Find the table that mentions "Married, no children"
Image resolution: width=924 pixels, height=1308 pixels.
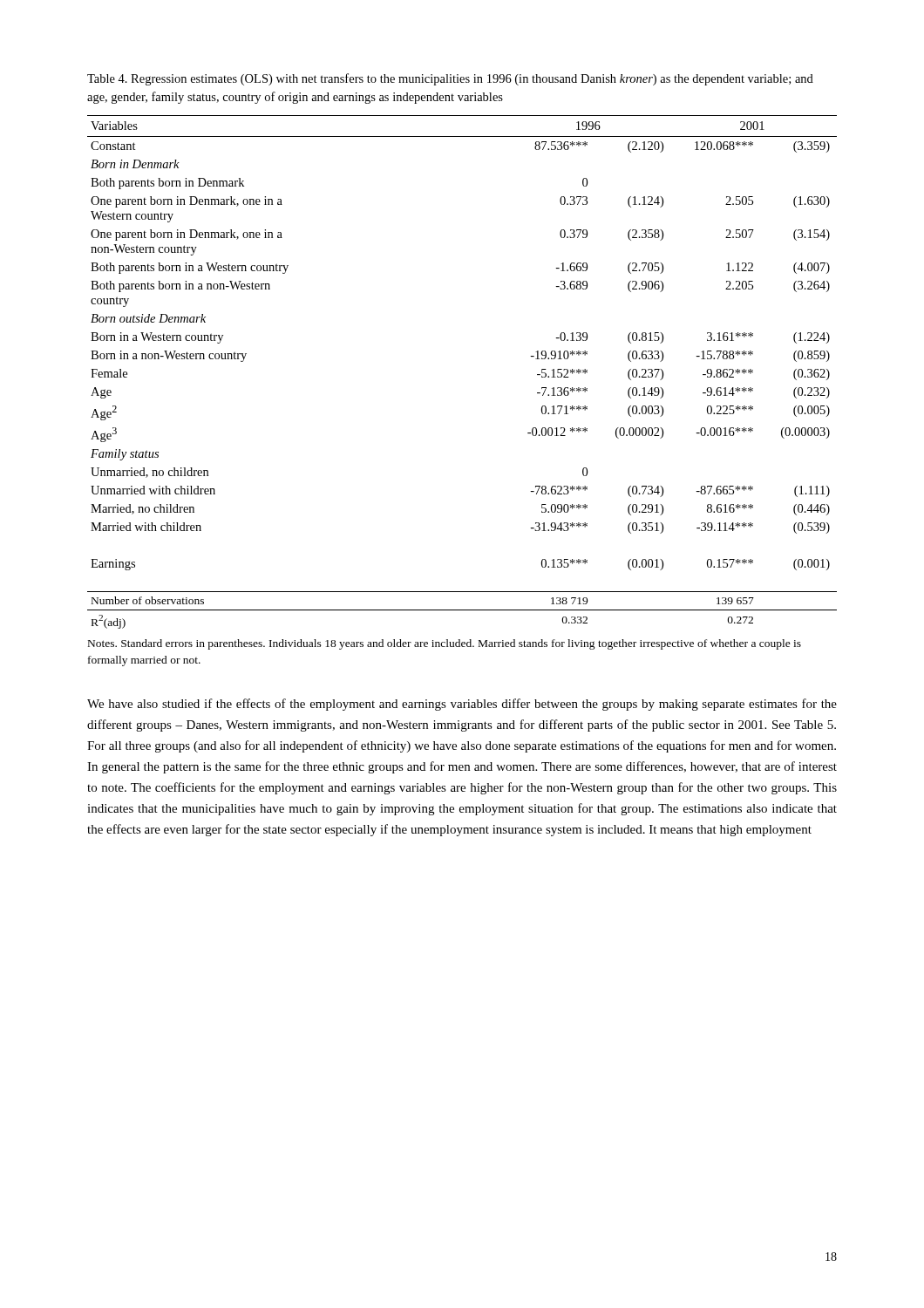[462, 373]
